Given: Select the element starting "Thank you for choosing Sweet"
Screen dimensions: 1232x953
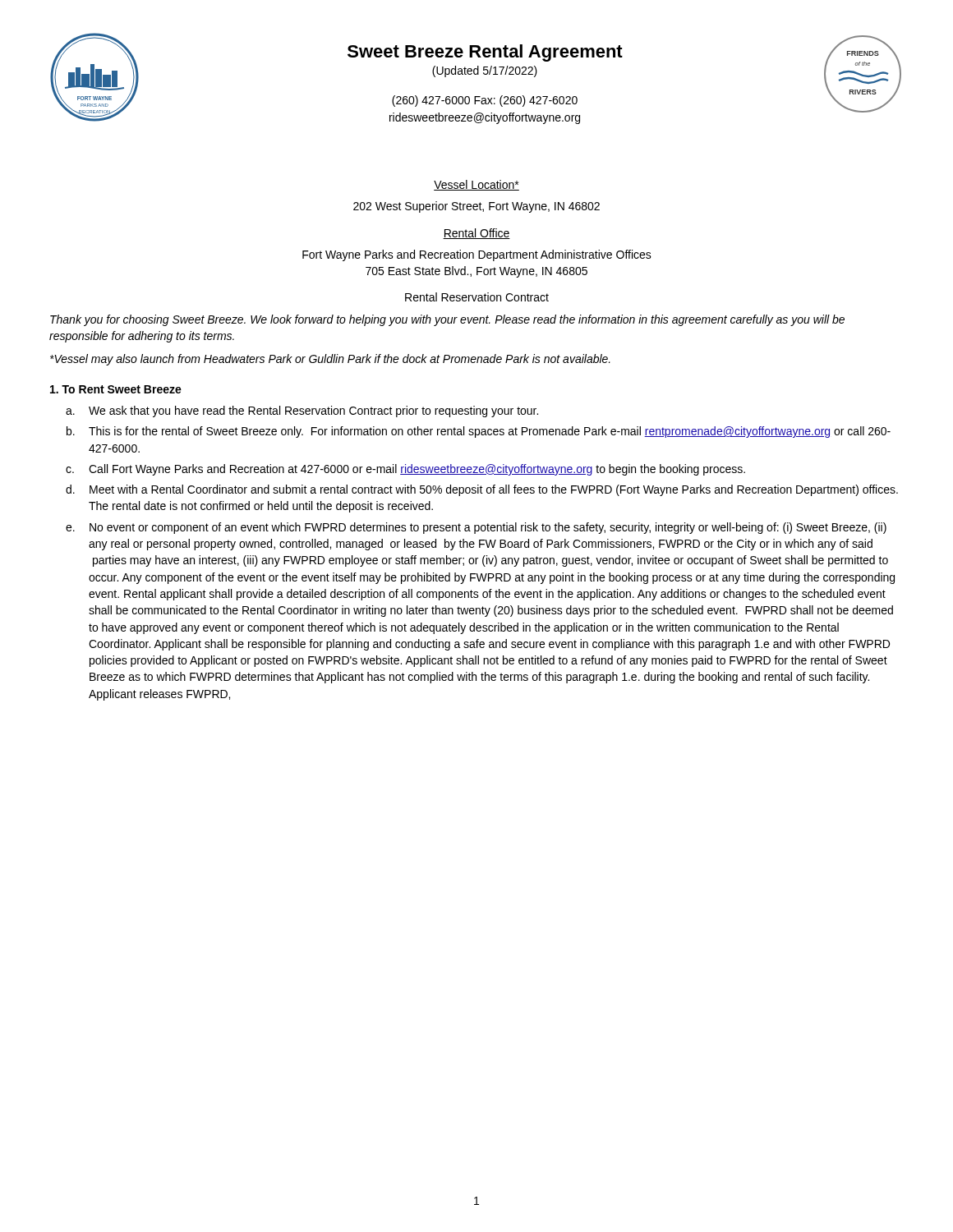Looking at the screenshot, I should [447, 328].
